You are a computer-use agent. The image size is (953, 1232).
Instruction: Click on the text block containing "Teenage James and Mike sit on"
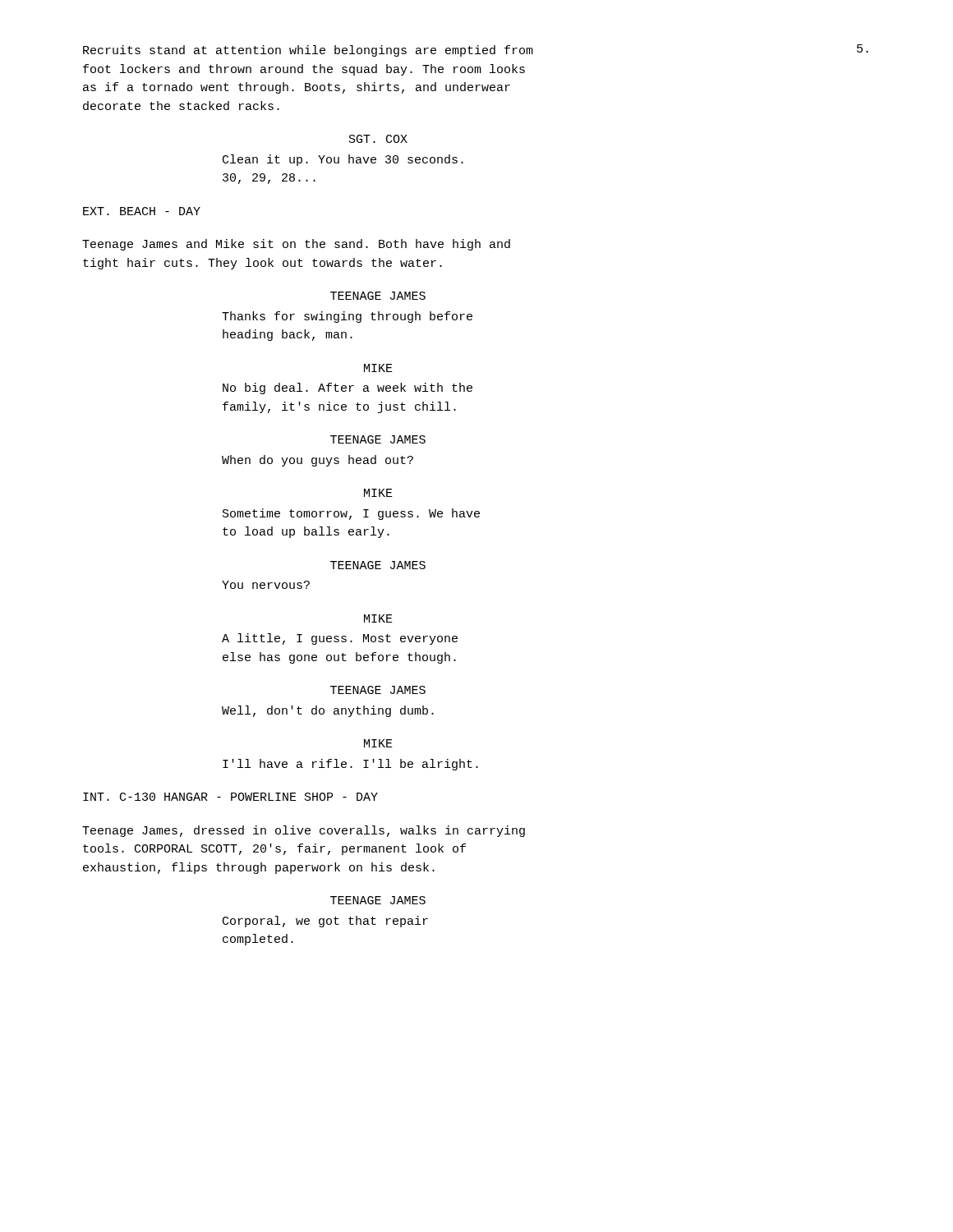tap(297, 254)
